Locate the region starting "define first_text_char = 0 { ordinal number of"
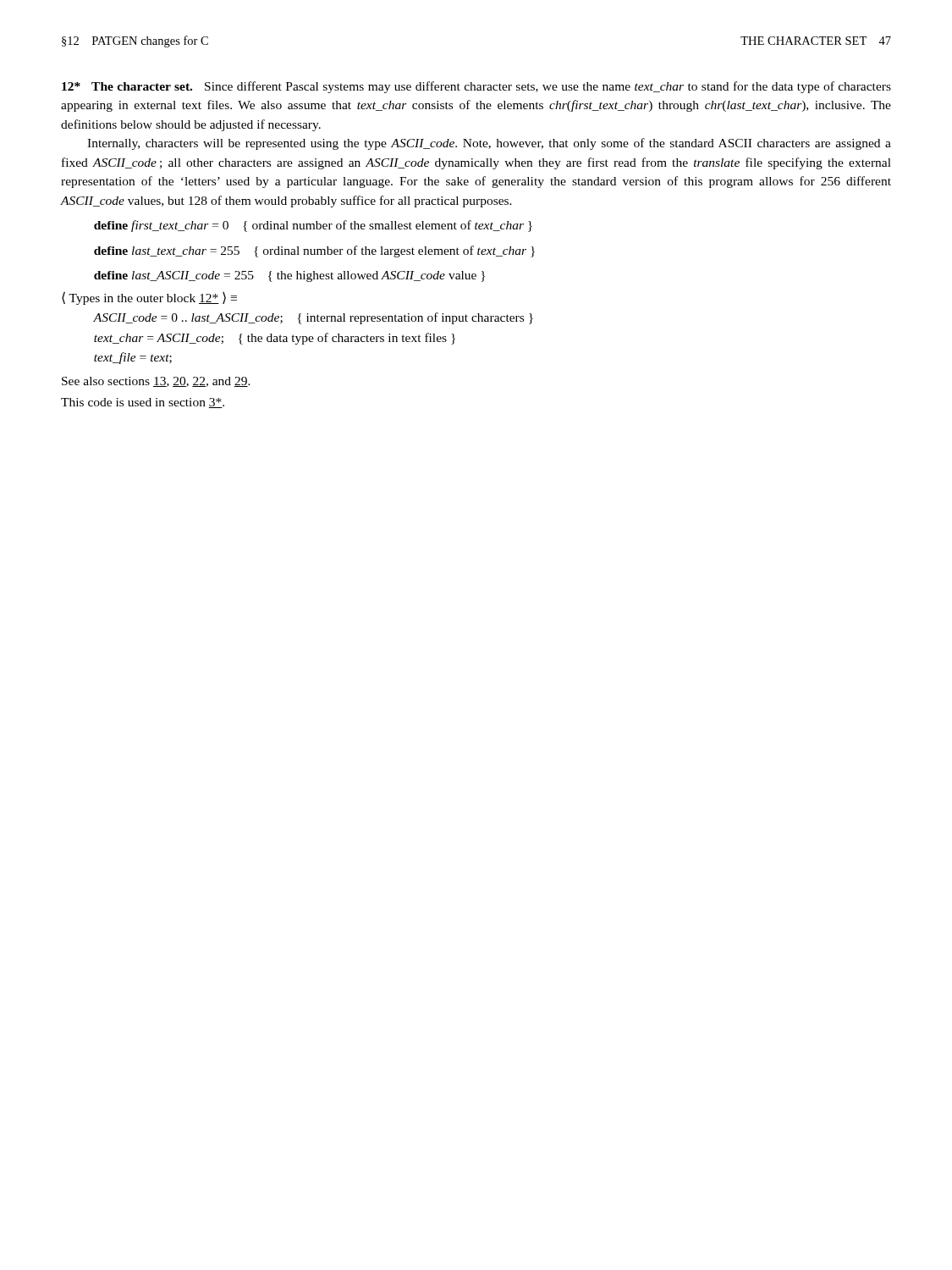The height and width of the screenshot is (1270, 952). [492, 225]
